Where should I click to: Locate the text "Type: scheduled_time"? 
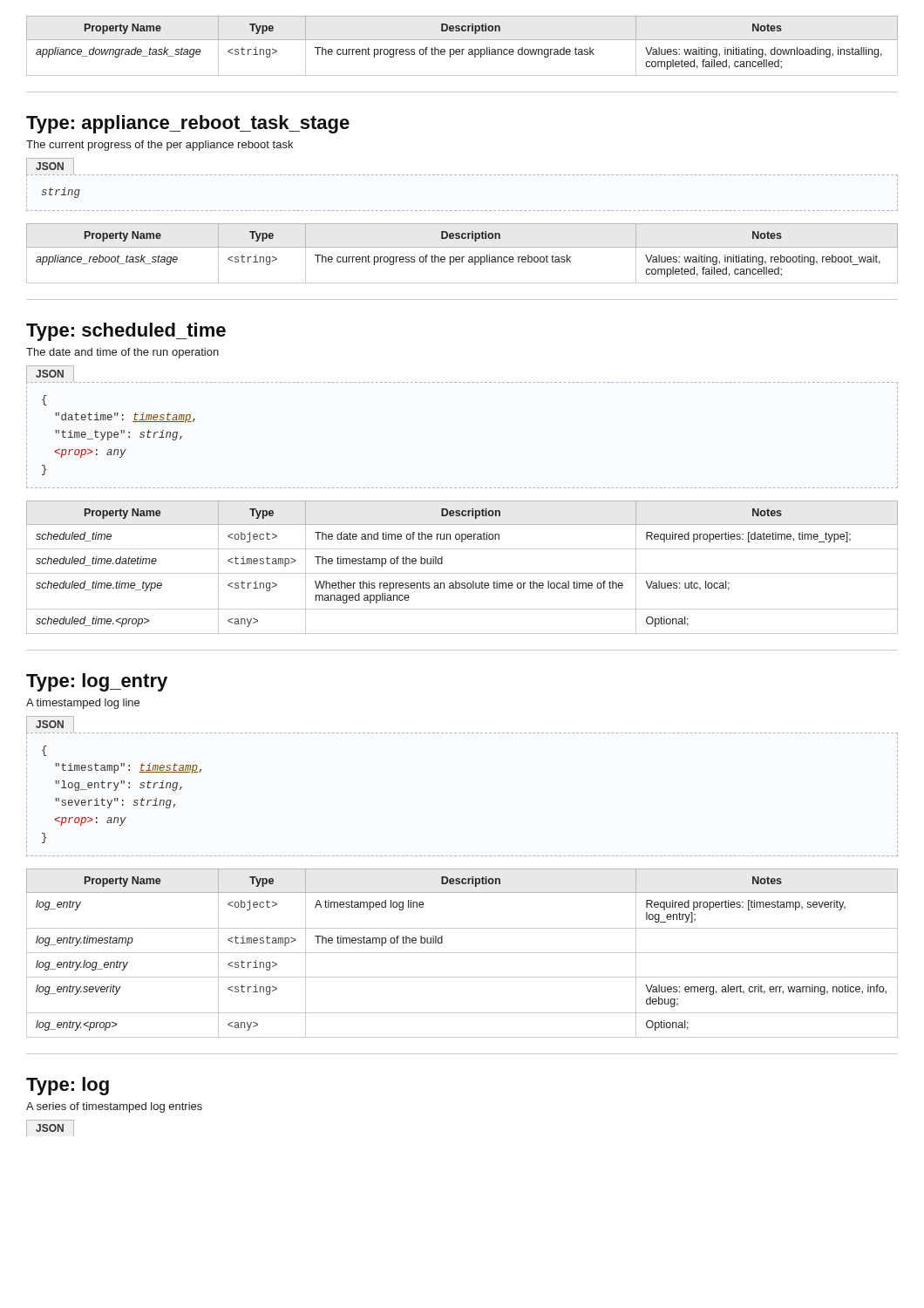coord(126,332)
